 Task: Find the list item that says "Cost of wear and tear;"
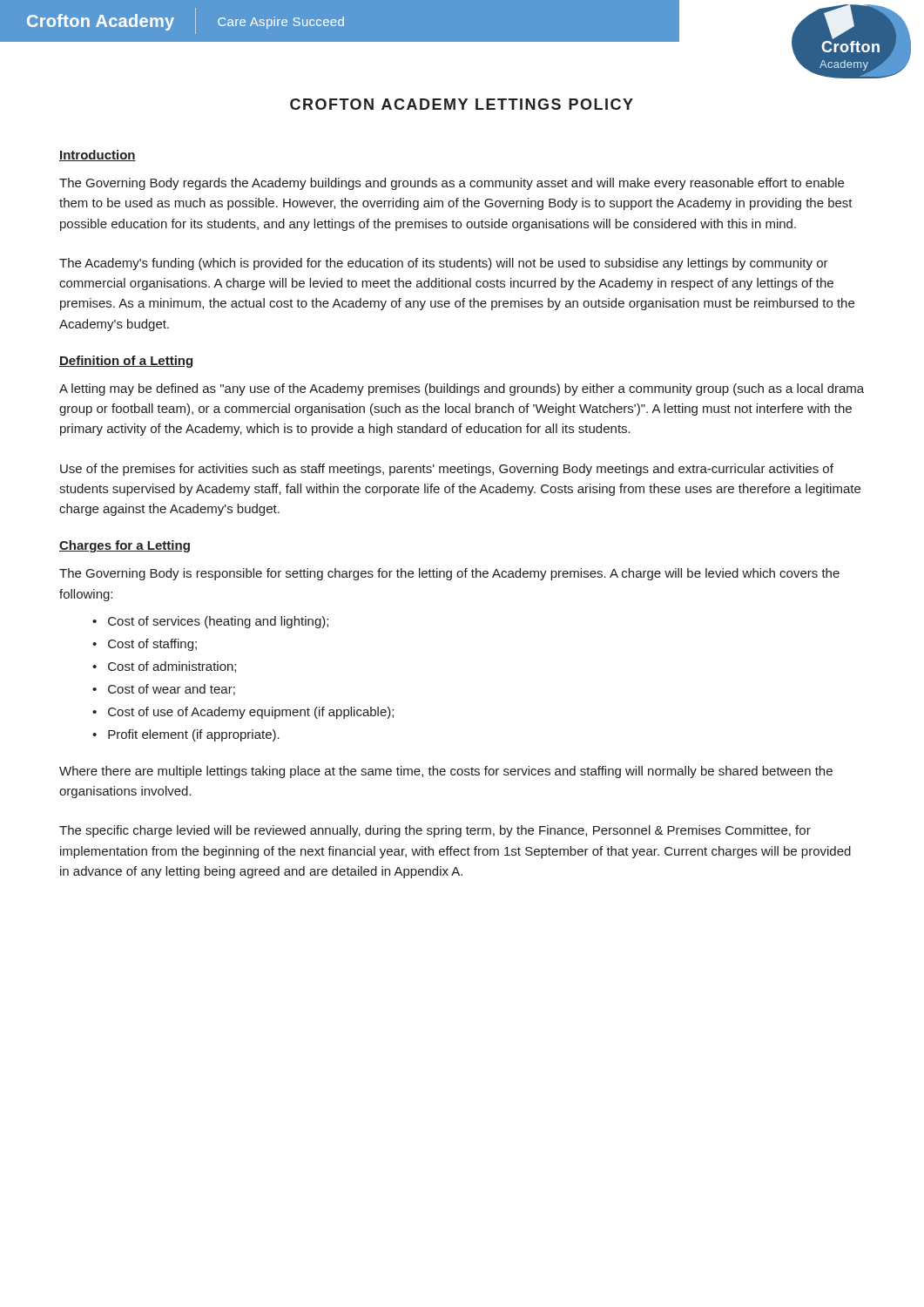[172, 689]
